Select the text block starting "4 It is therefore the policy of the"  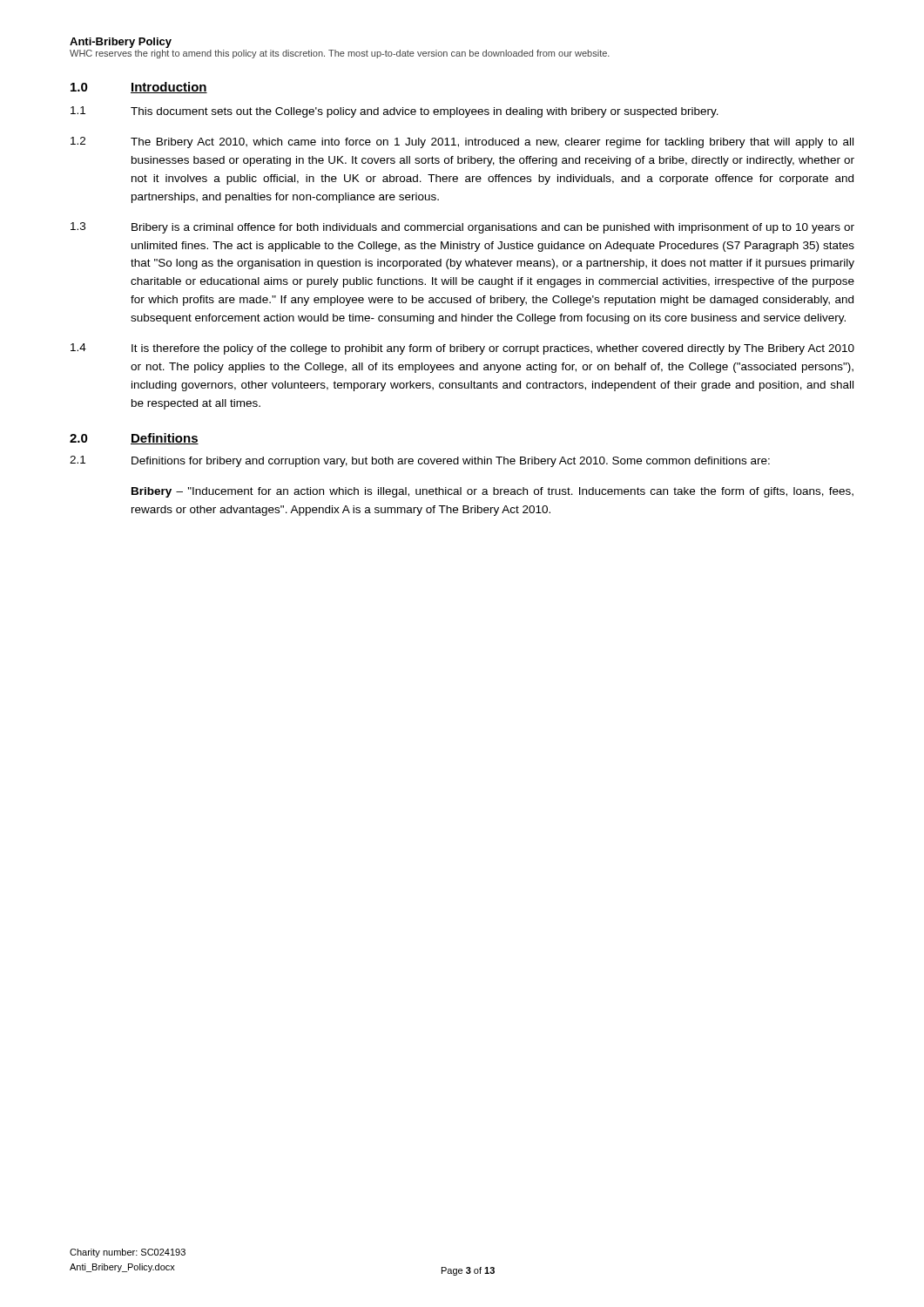click(x=462, y=376)
